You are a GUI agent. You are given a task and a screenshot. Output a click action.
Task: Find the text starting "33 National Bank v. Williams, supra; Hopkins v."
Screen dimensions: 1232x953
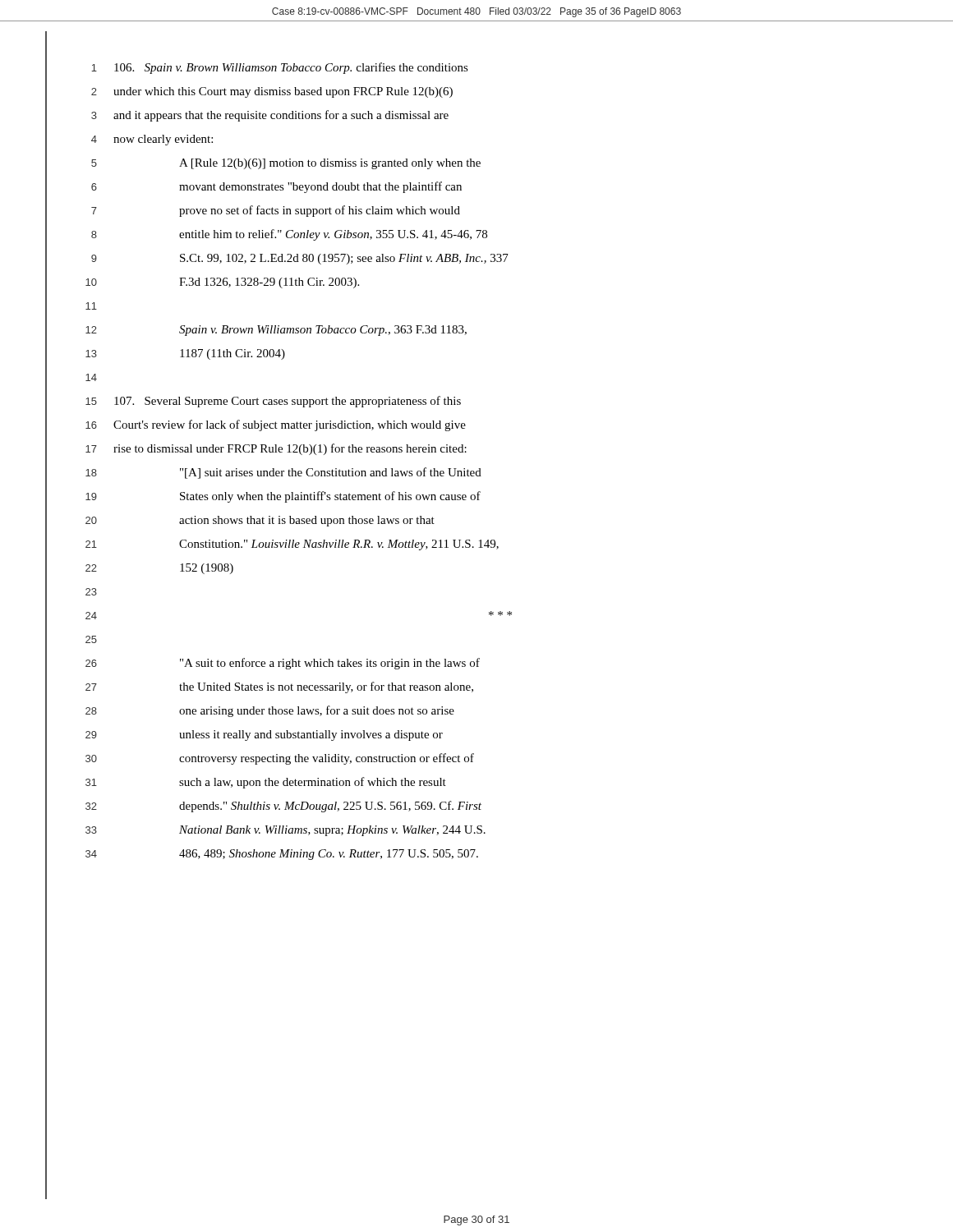(476, 830)
